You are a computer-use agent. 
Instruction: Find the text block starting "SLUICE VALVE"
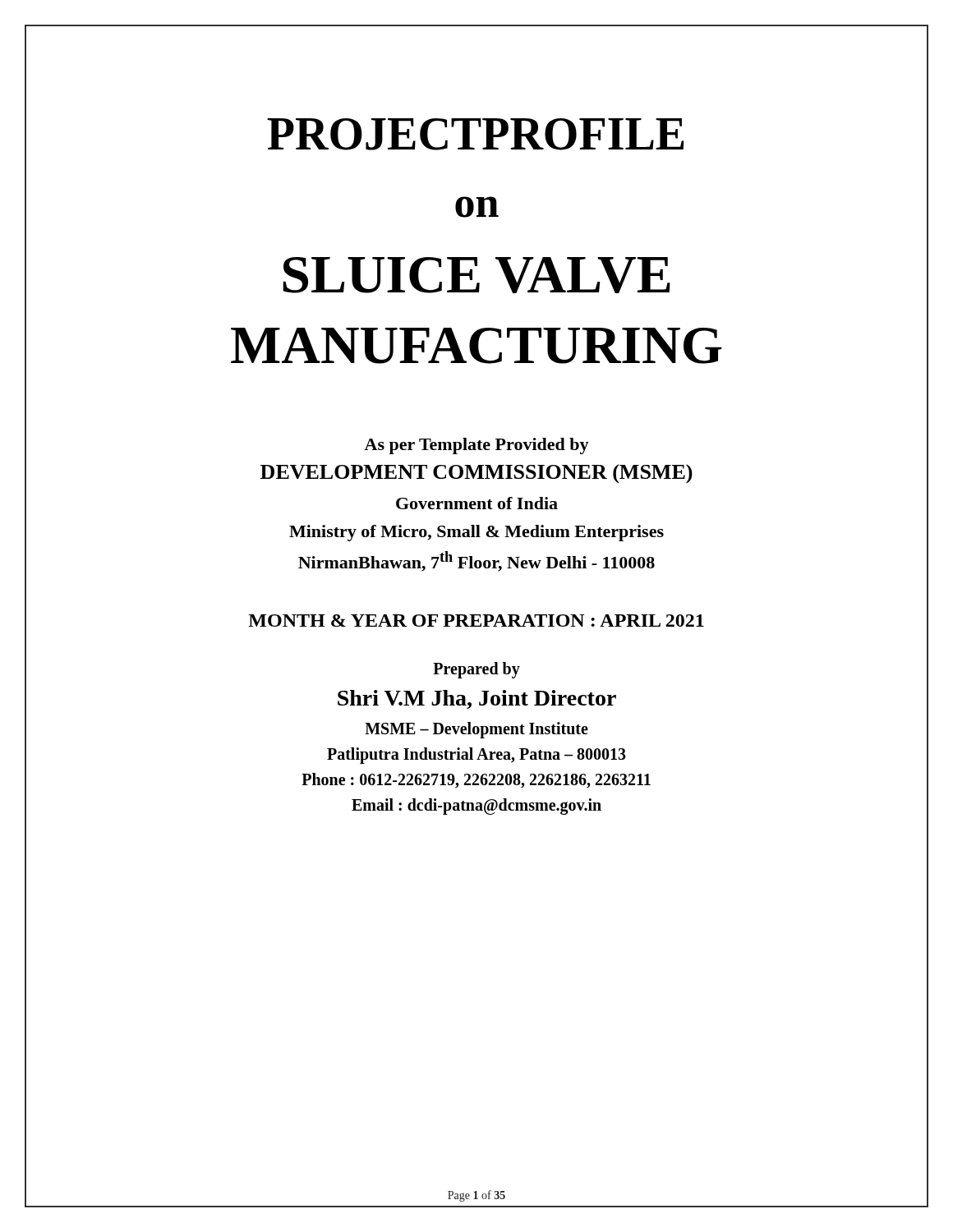(x=476, y=274)
